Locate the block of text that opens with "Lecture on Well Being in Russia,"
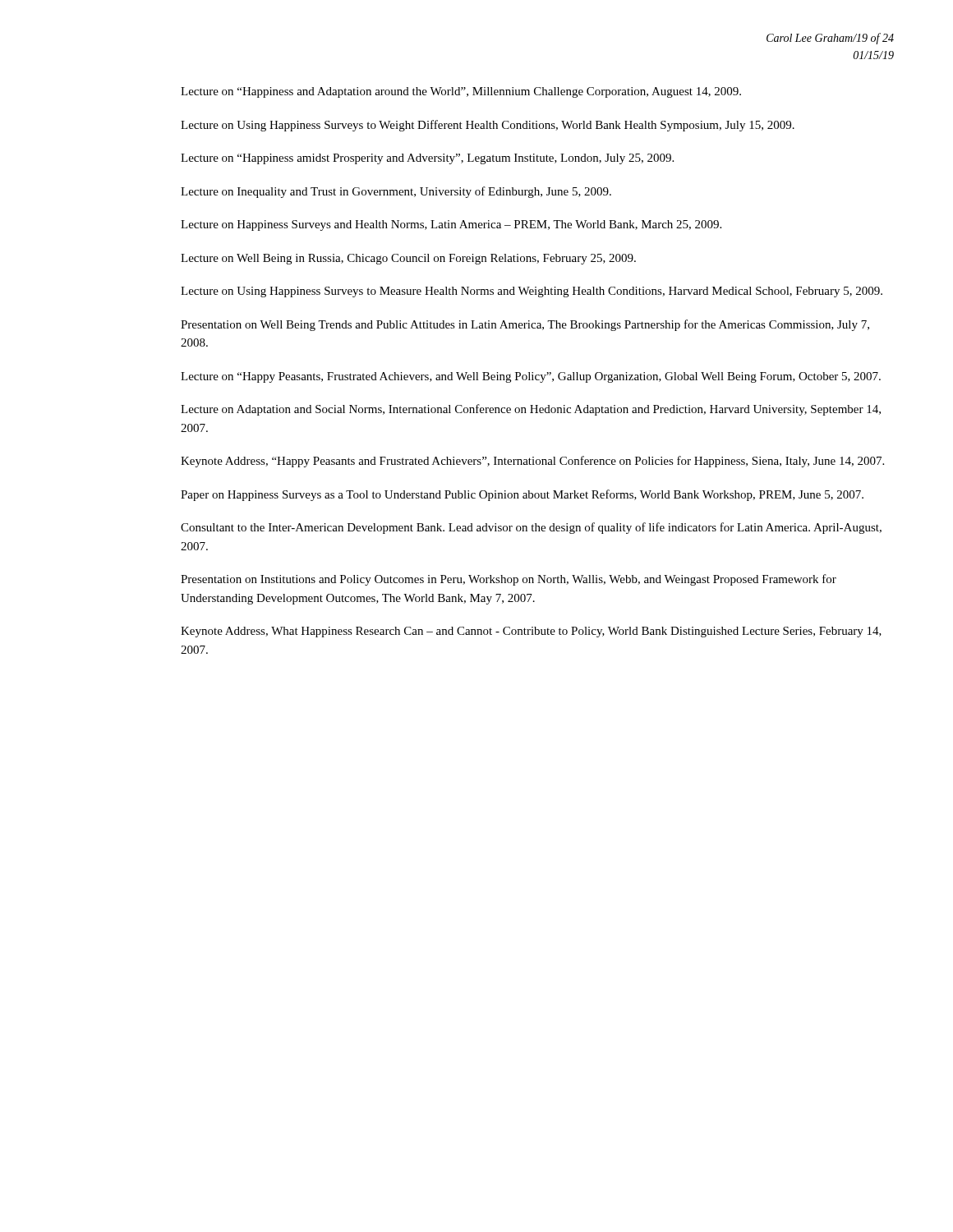 coord(409,257)
